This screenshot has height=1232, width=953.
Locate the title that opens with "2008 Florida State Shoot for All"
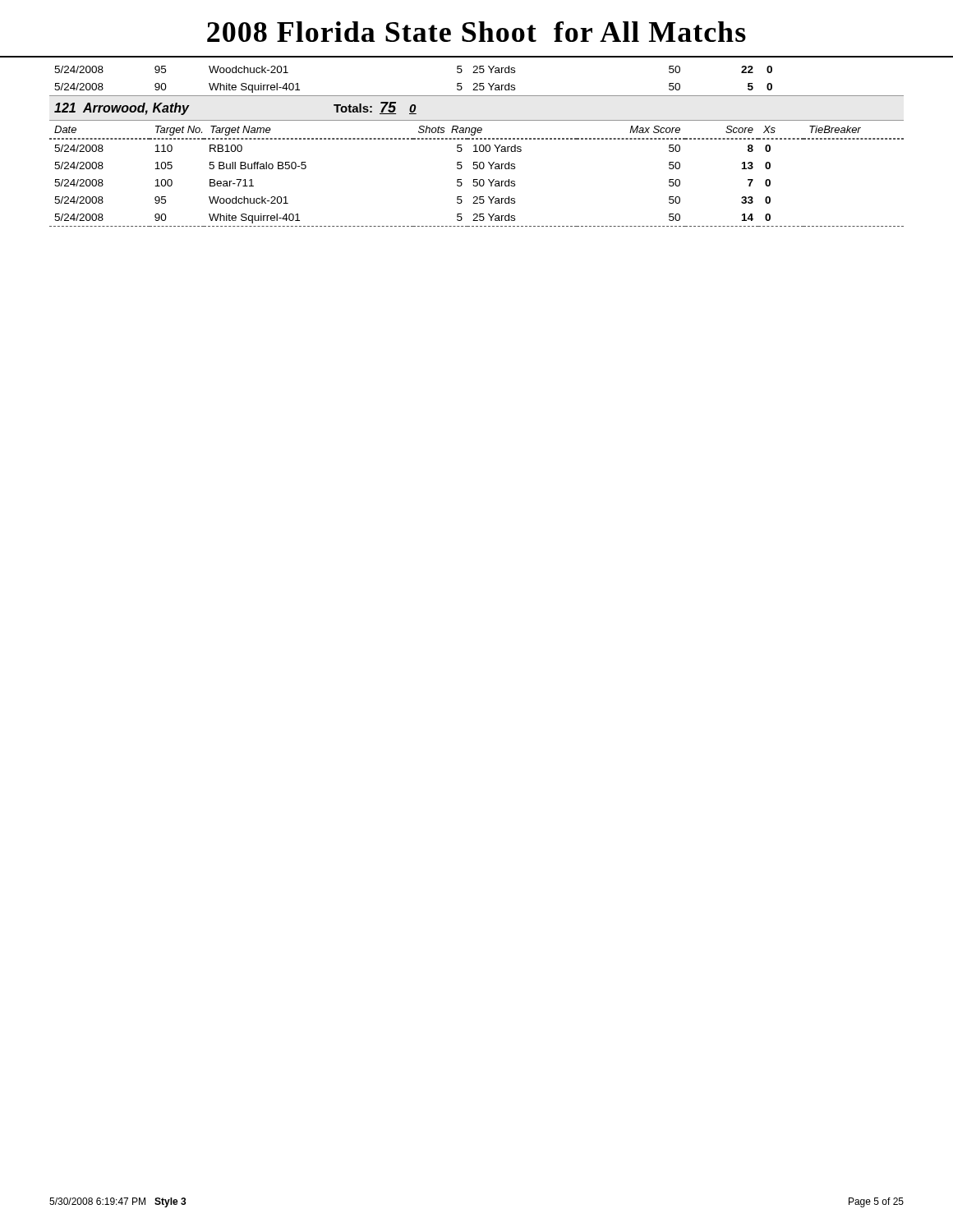click(476, 32)
